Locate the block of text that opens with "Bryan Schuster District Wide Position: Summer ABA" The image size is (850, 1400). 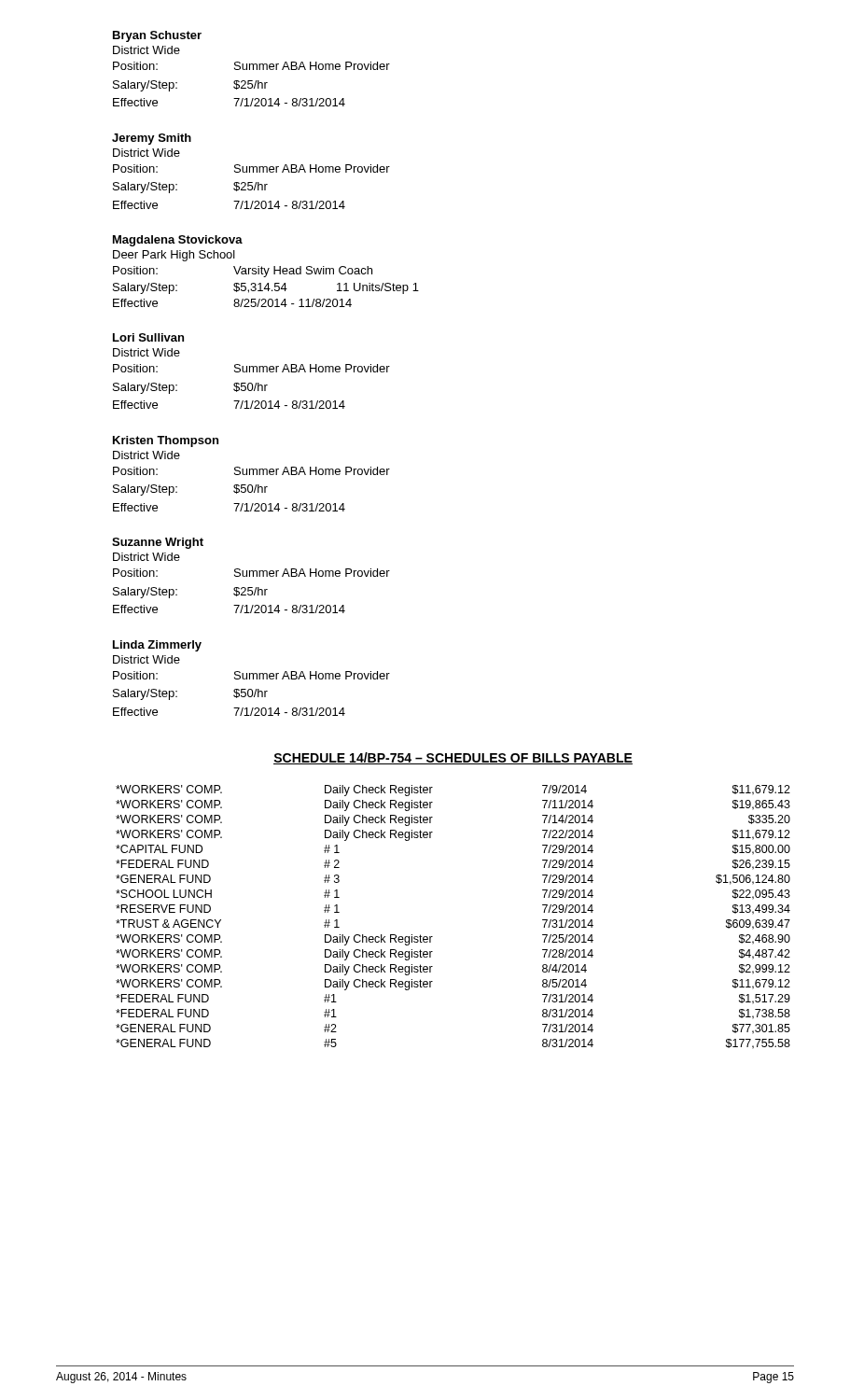coord(157,36)
